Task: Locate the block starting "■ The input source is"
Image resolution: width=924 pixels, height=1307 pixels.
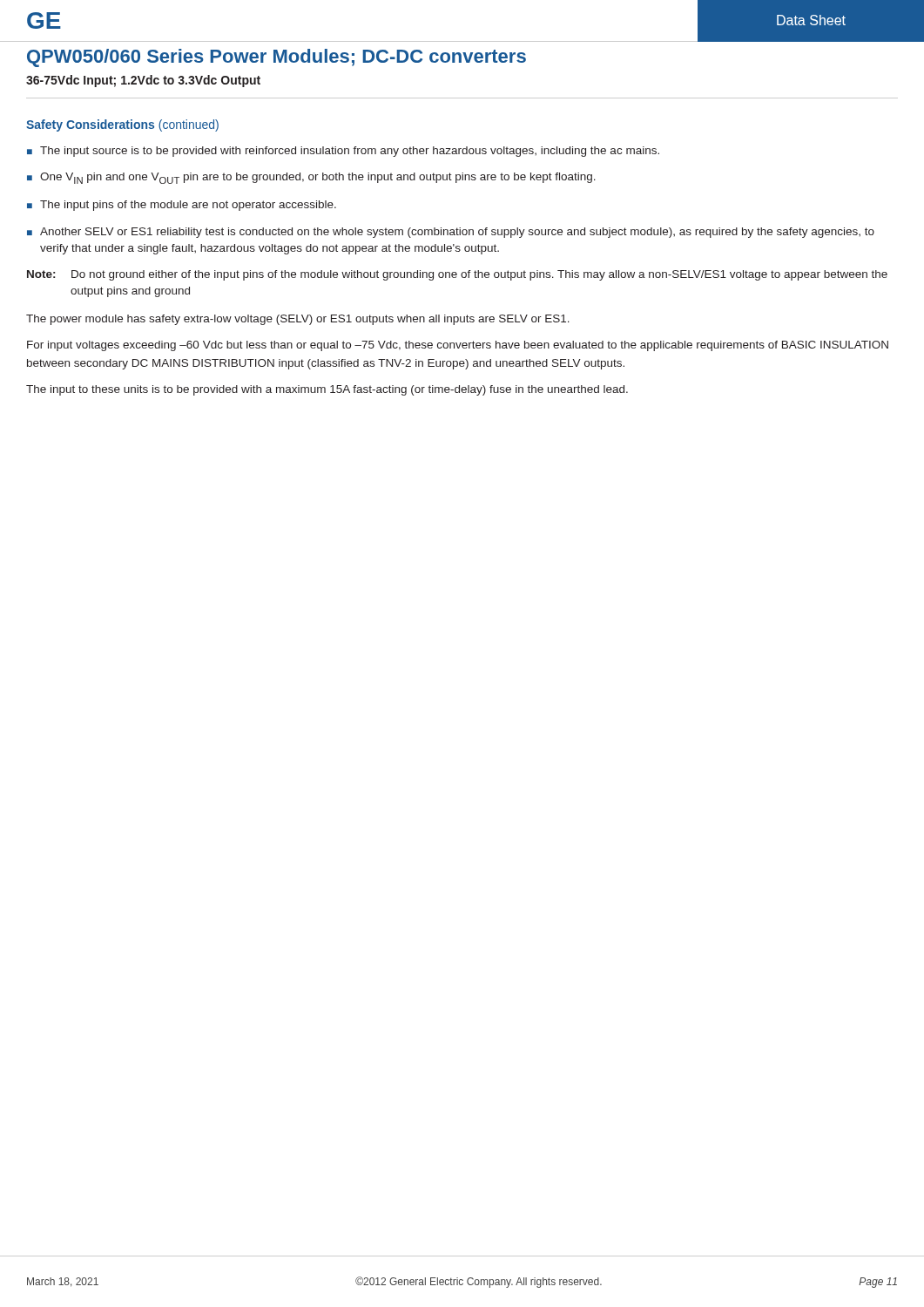Action: point(462,151)
